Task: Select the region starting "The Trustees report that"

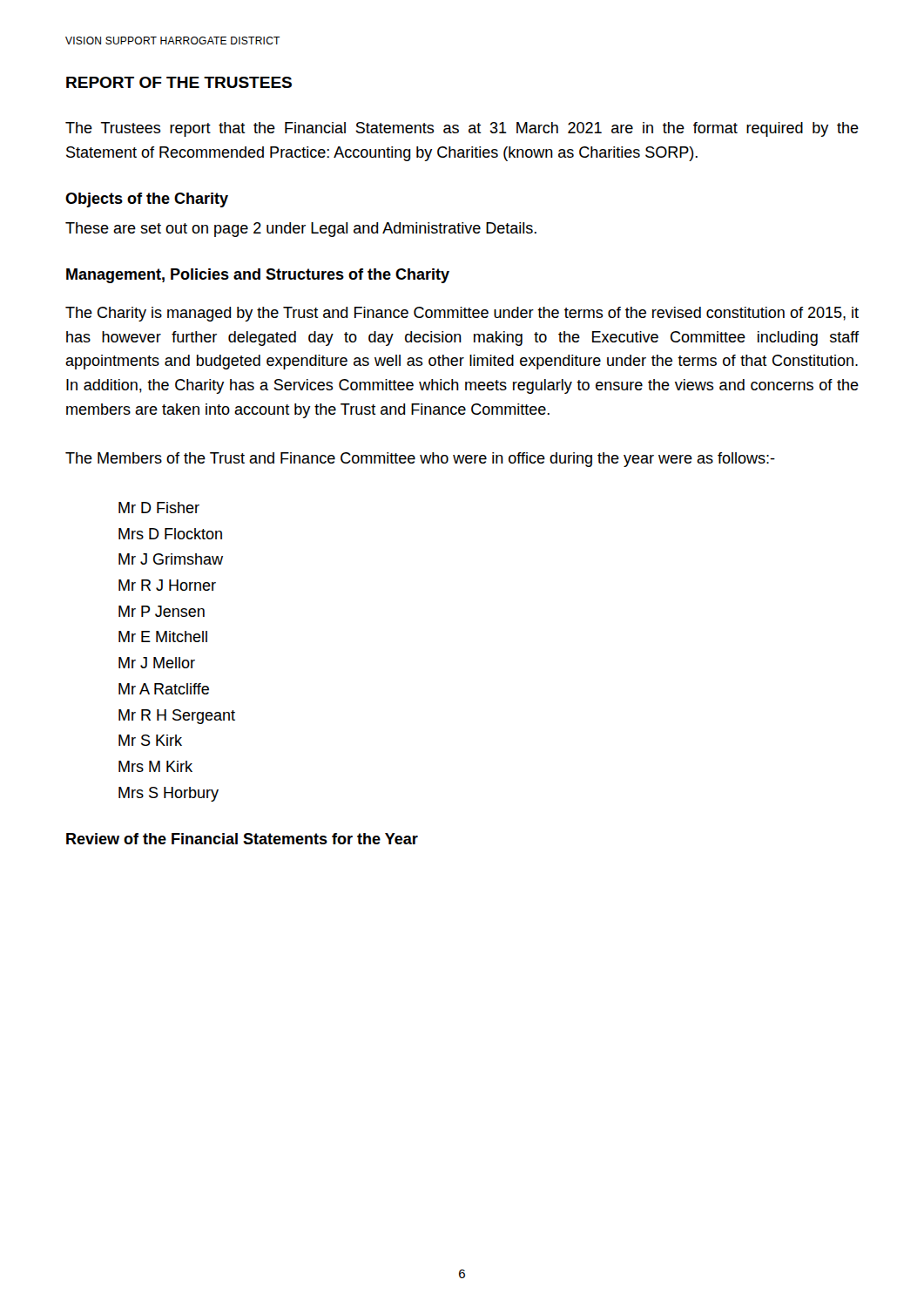Action: [x=462, y=140]
